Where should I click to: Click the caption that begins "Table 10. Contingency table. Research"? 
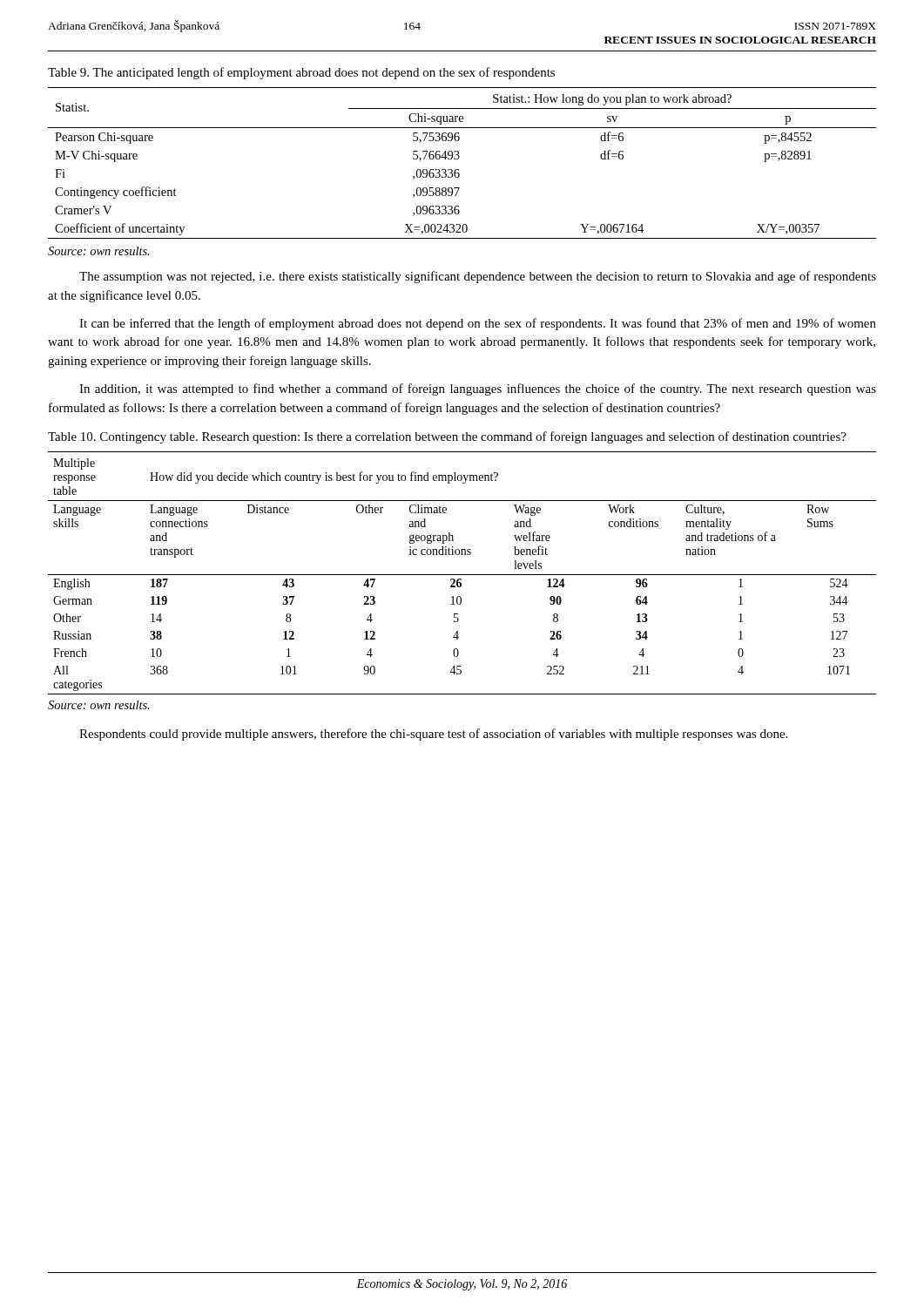tap(447, 437)
